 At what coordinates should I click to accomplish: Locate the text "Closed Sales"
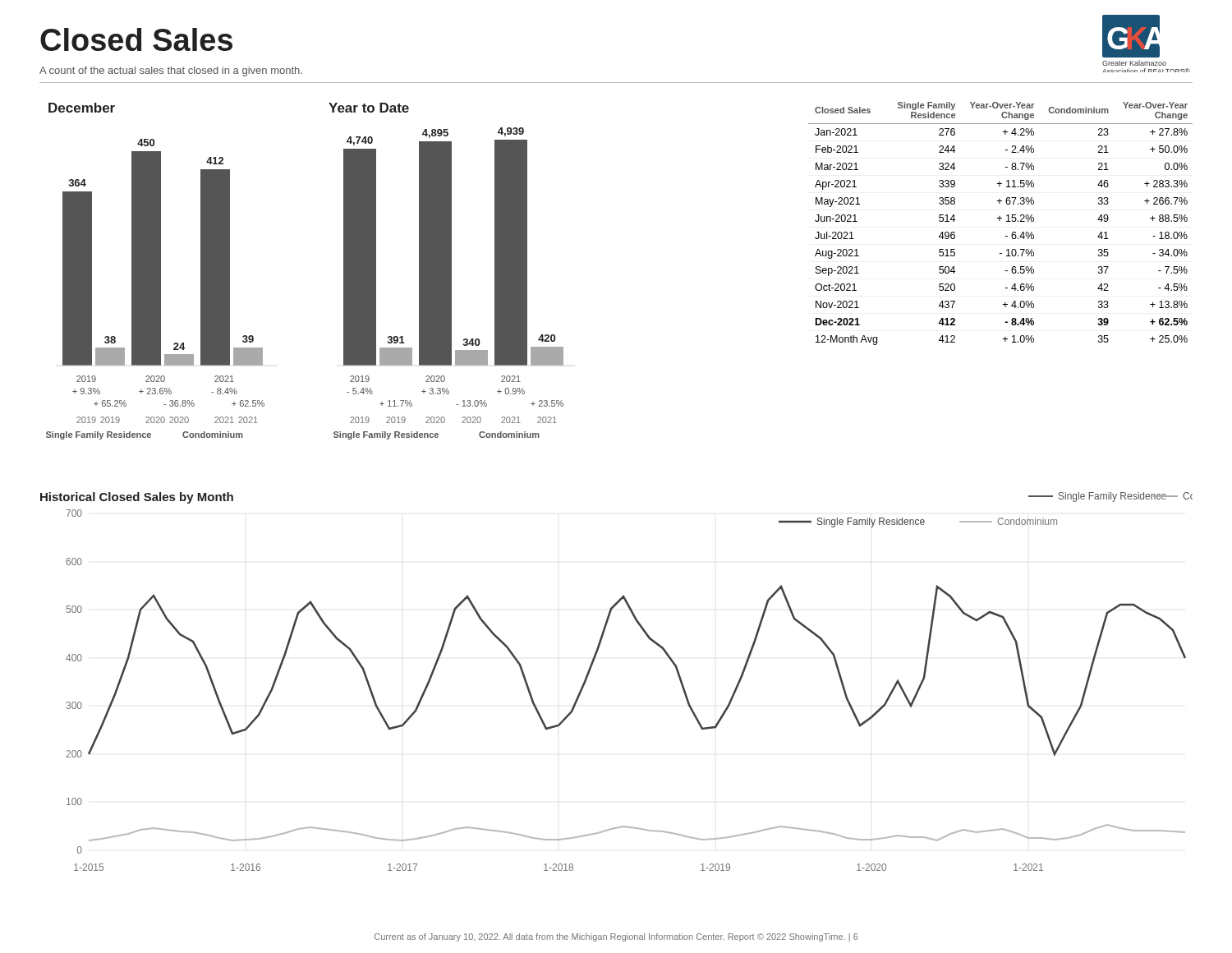[x=137, y=40]
